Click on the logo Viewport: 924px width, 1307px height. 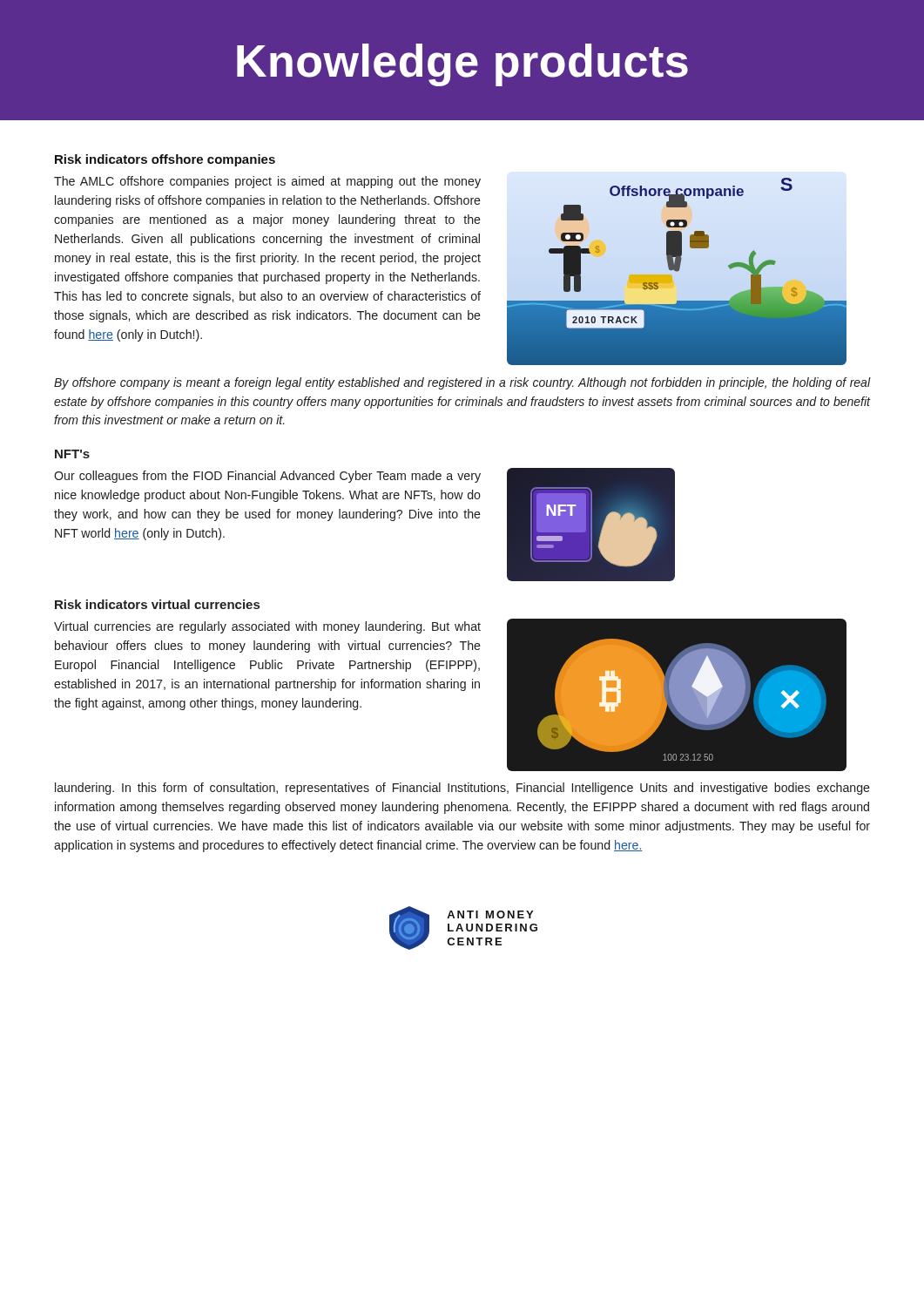click(x=462, y=928)
